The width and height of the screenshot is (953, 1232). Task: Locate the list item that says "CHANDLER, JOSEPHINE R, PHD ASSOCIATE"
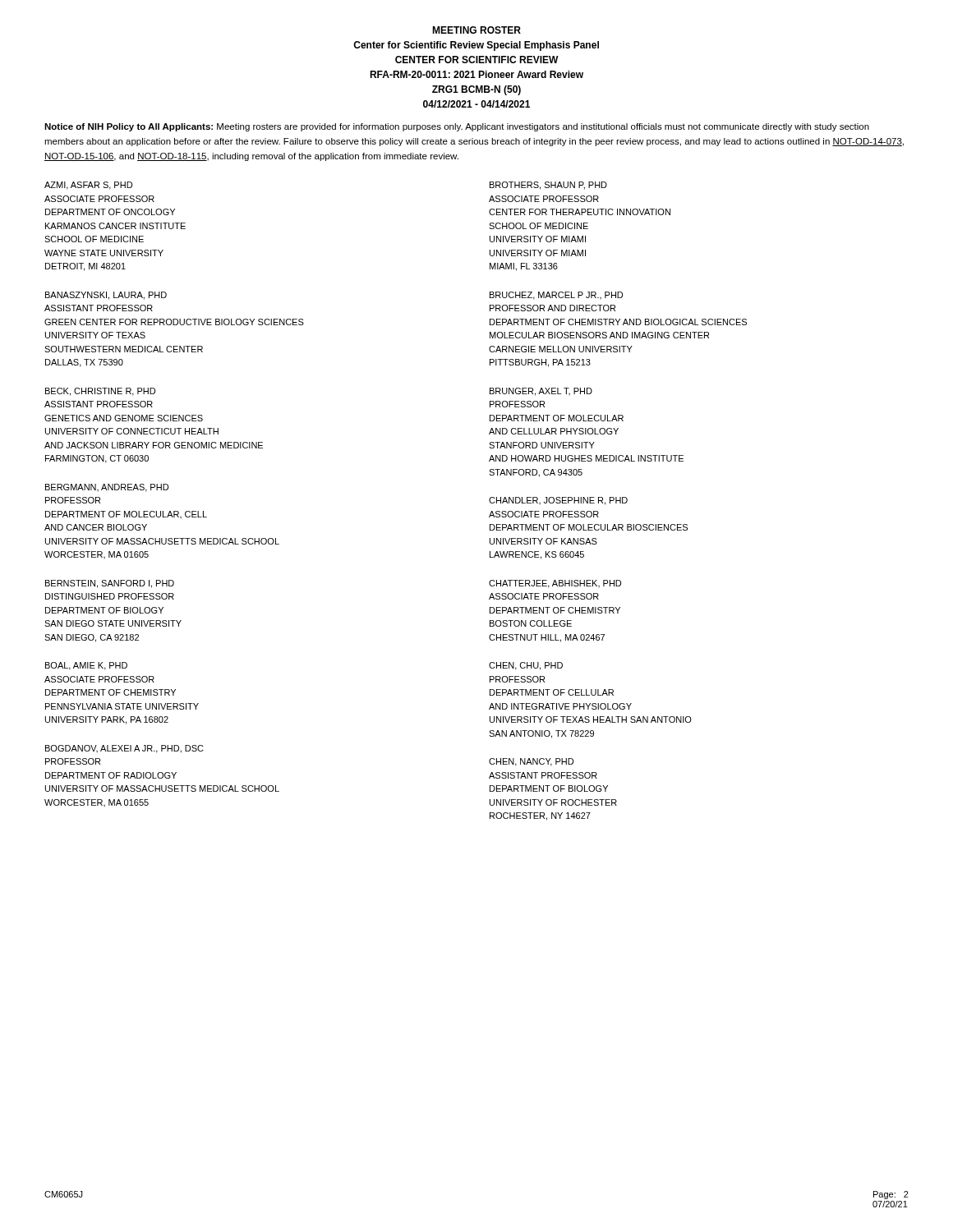pos(588,528)
